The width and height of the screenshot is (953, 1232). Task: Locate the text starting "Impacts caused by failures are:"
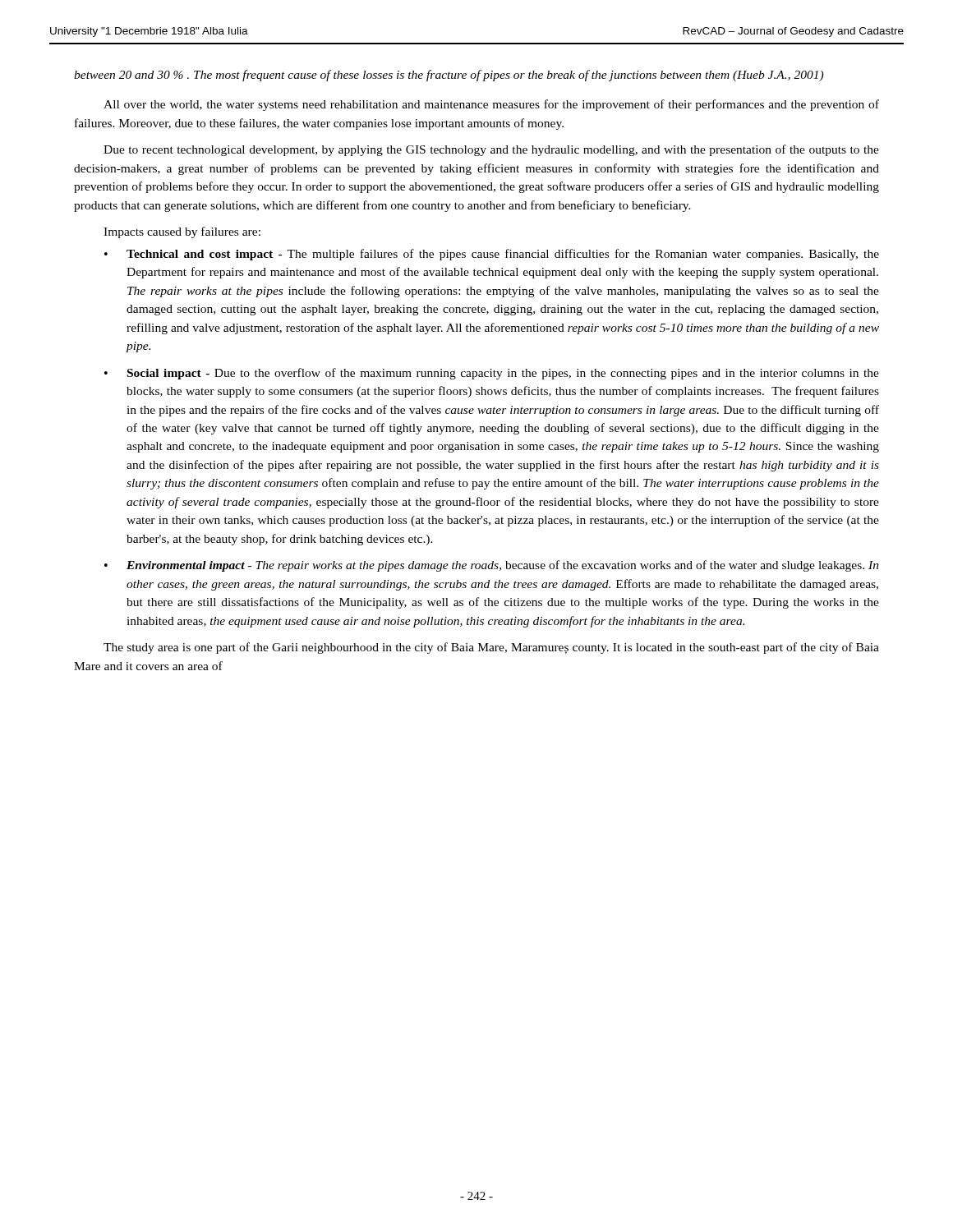coord(182,231)
